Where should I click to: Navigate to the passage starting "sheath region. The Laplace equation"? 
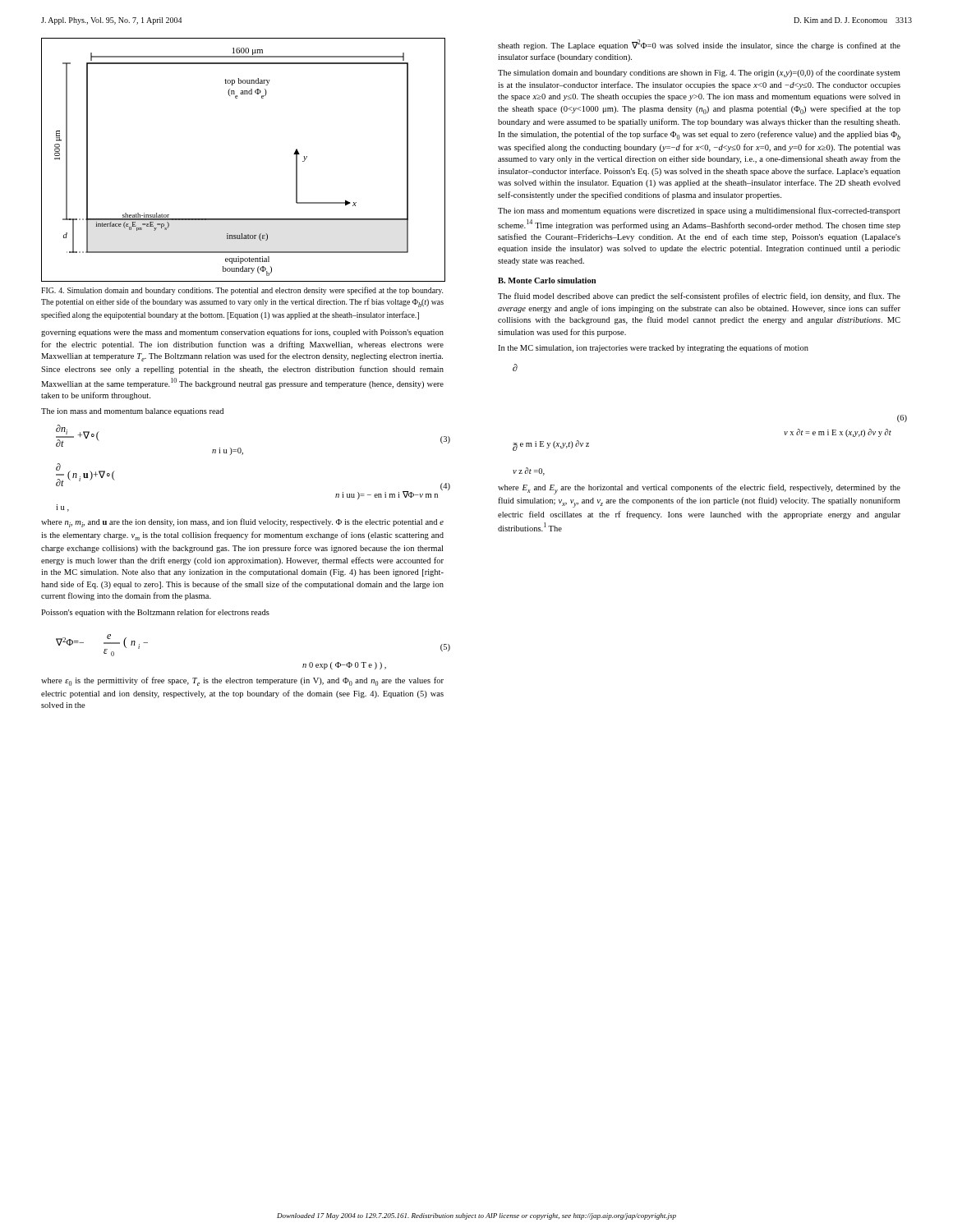[699, 152]
